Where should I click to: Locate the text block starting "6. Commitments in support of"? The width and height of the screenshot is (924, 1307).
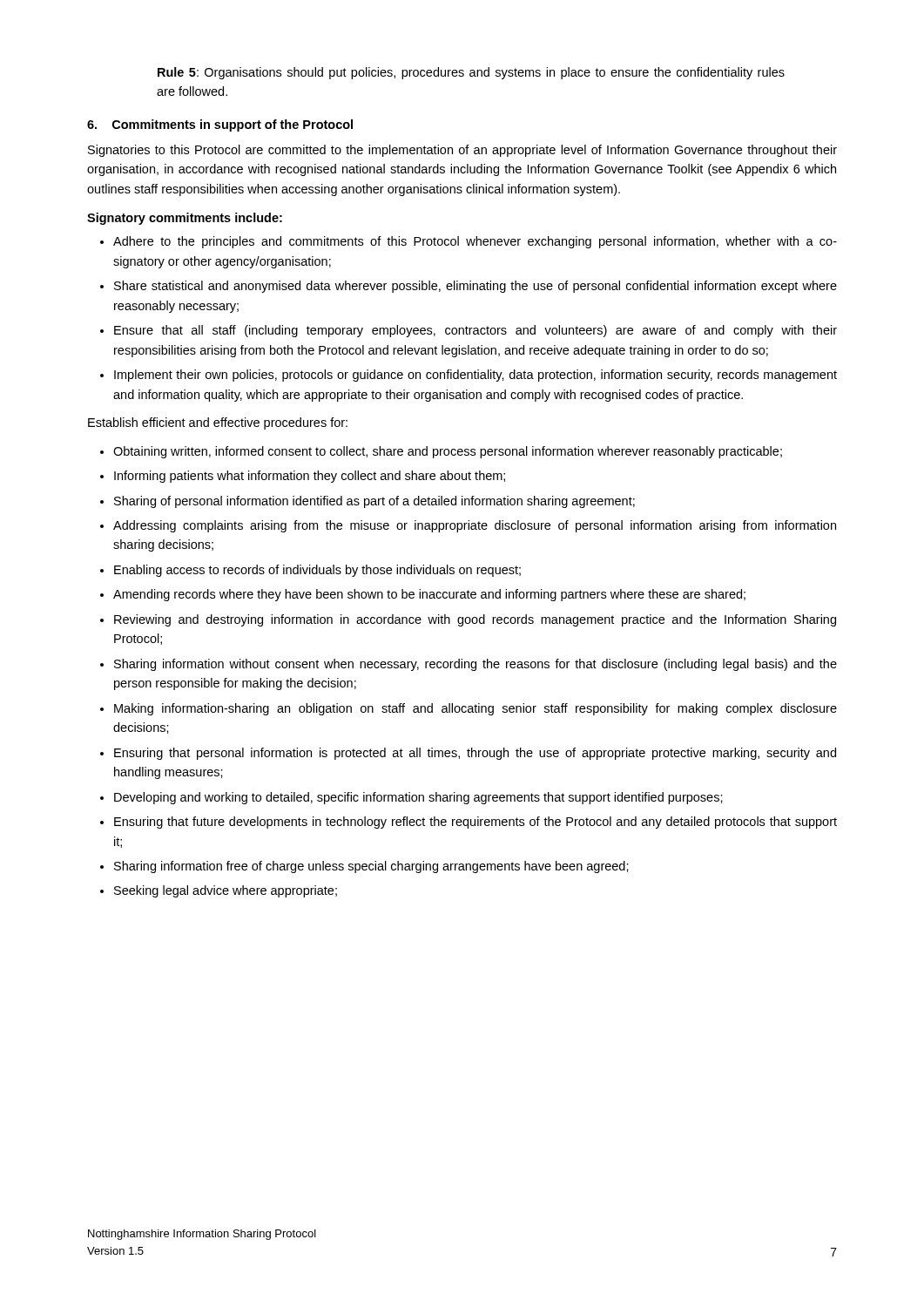point(220,125)
